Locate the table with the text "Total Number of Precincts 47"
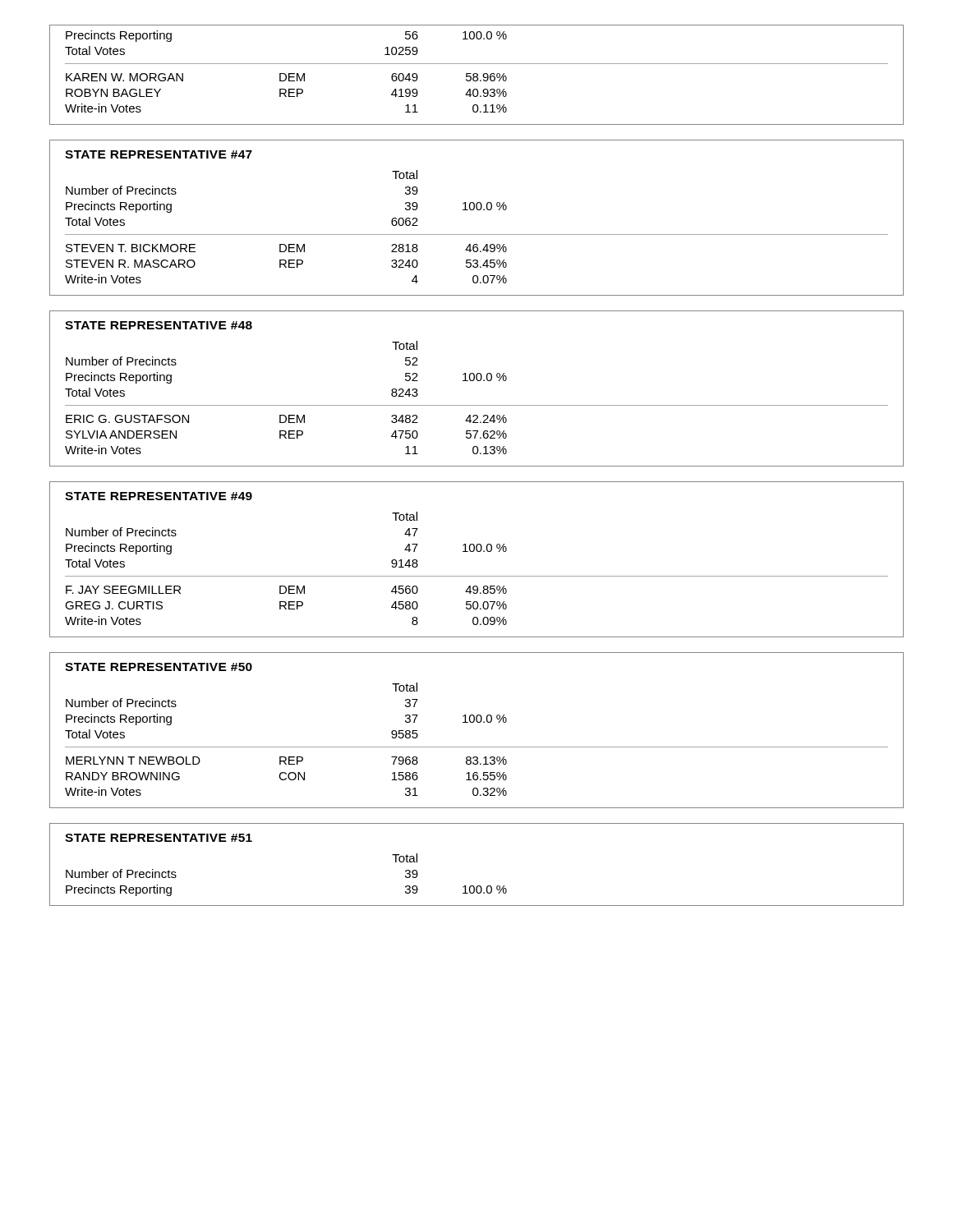 coord(476,572)
